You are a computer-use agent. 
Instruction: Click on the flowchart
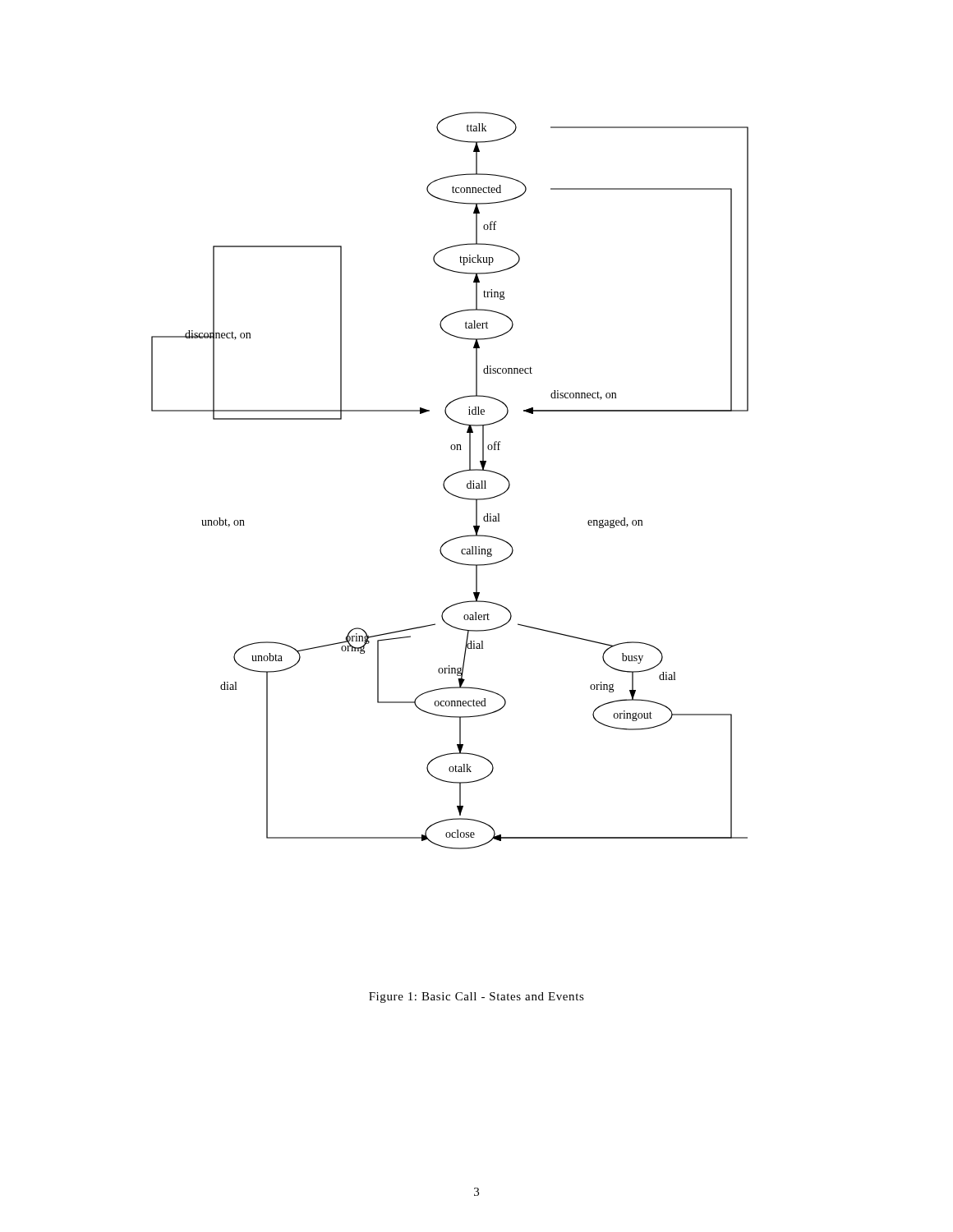[476, 509]
